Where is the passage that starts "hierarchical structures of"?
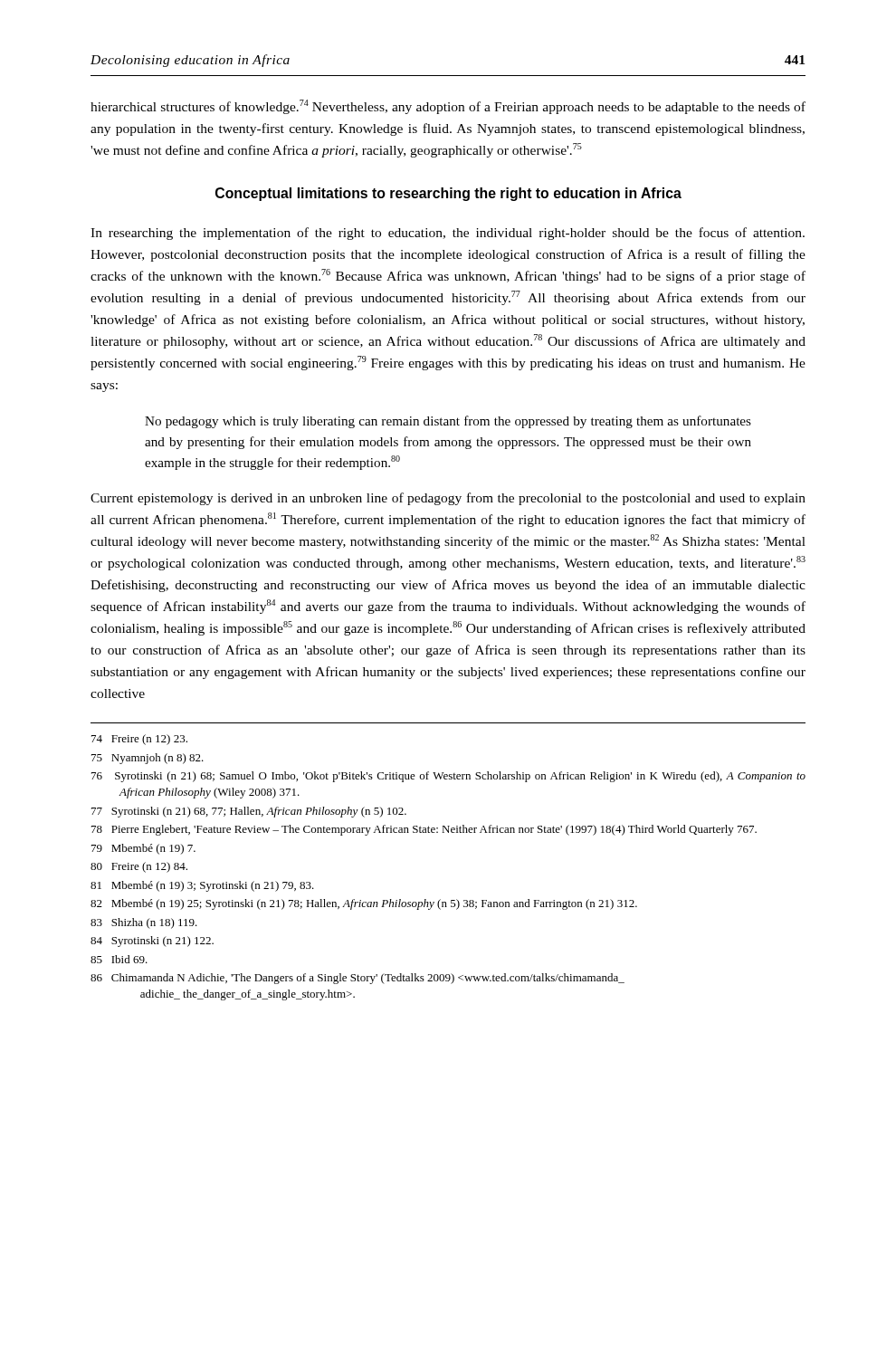Image resolution: width=896 pixels, height=1358 pixels. click(x=448, y=129)
